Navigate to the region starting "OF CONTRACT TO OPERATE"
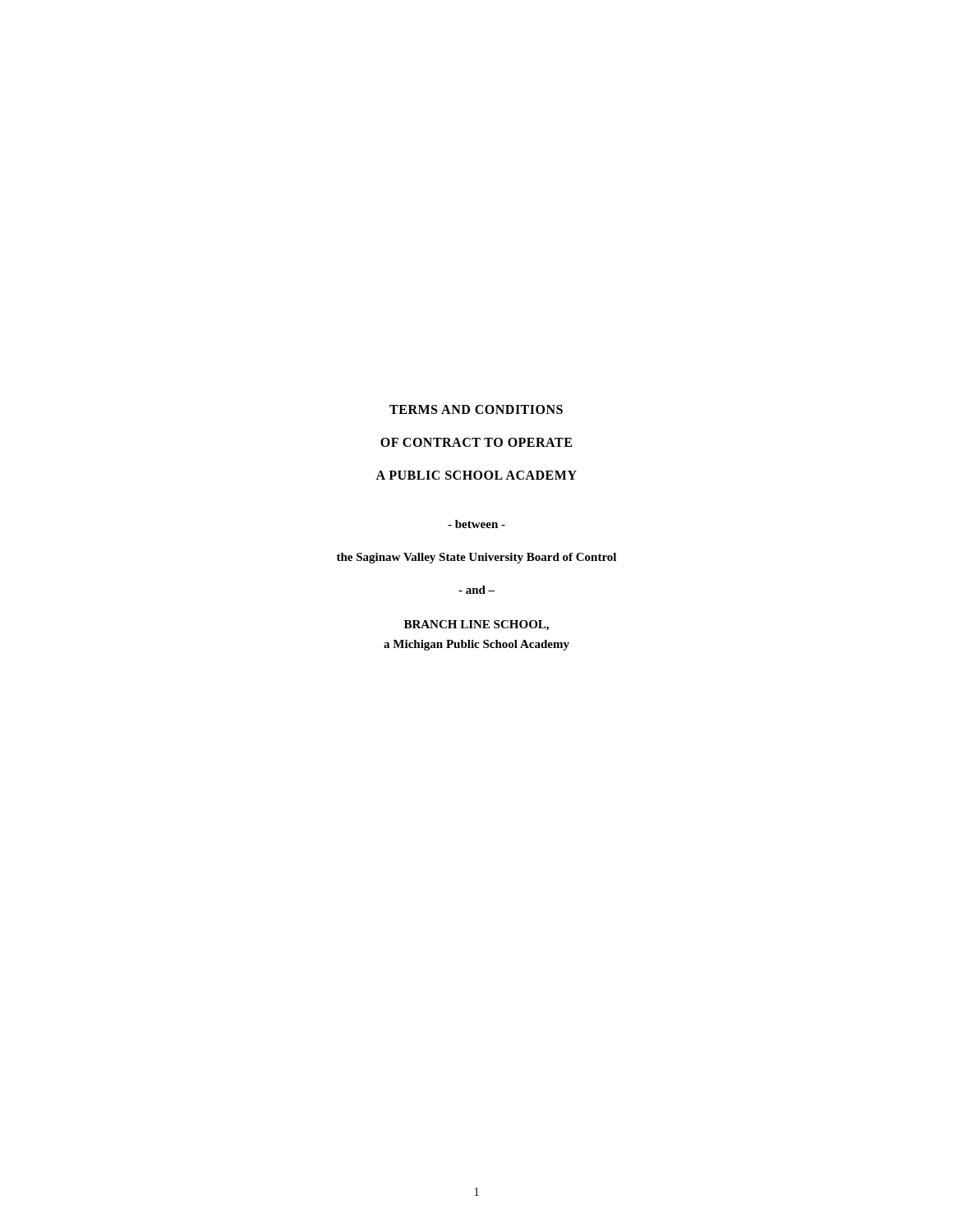The image size is (953, 1232). pyautogui.click(x=476, y=442)
